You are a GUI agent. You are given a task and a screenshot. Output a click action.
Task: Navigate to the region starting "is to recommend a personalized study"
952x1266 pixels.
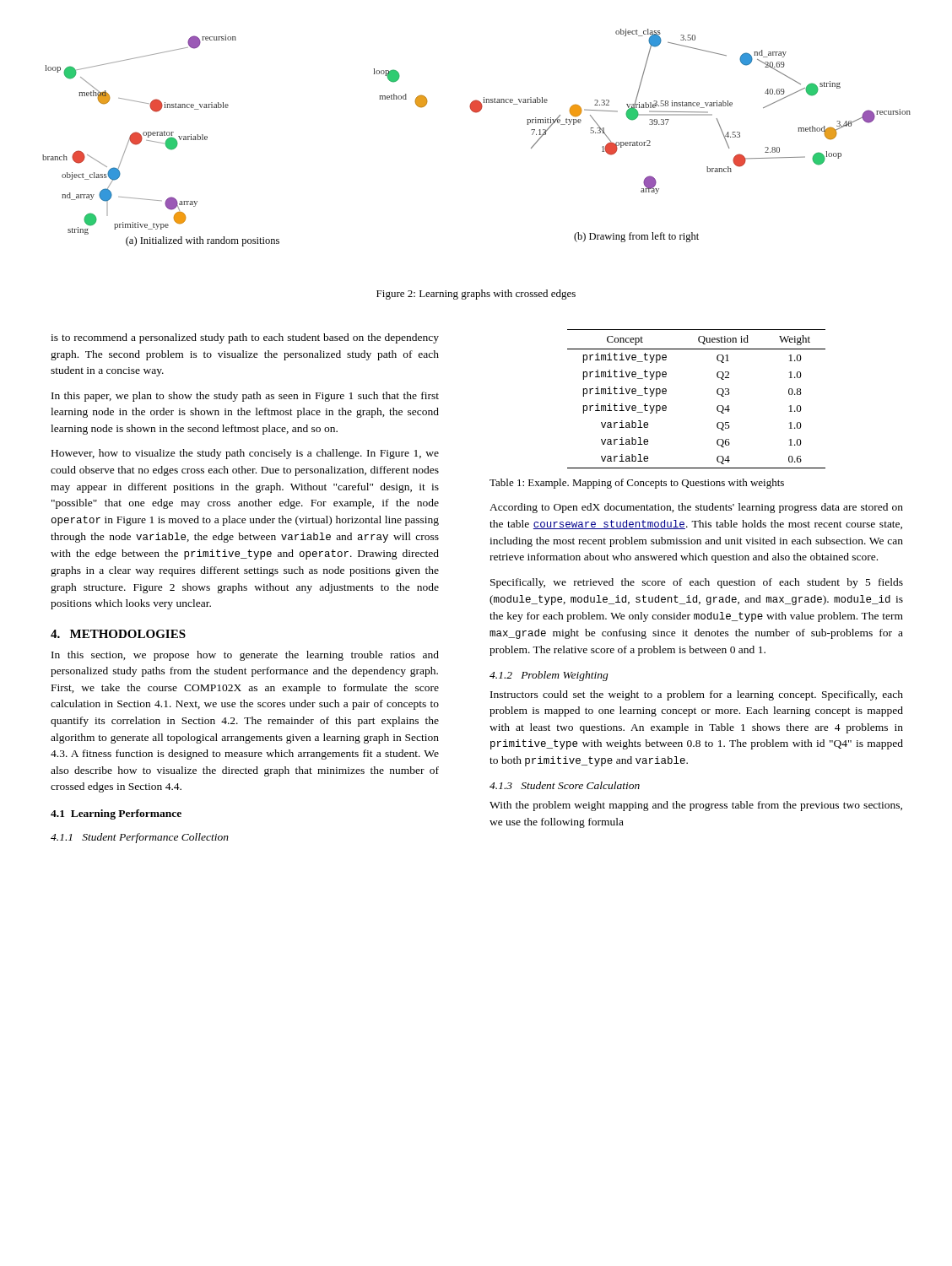[x=245, y=354]
